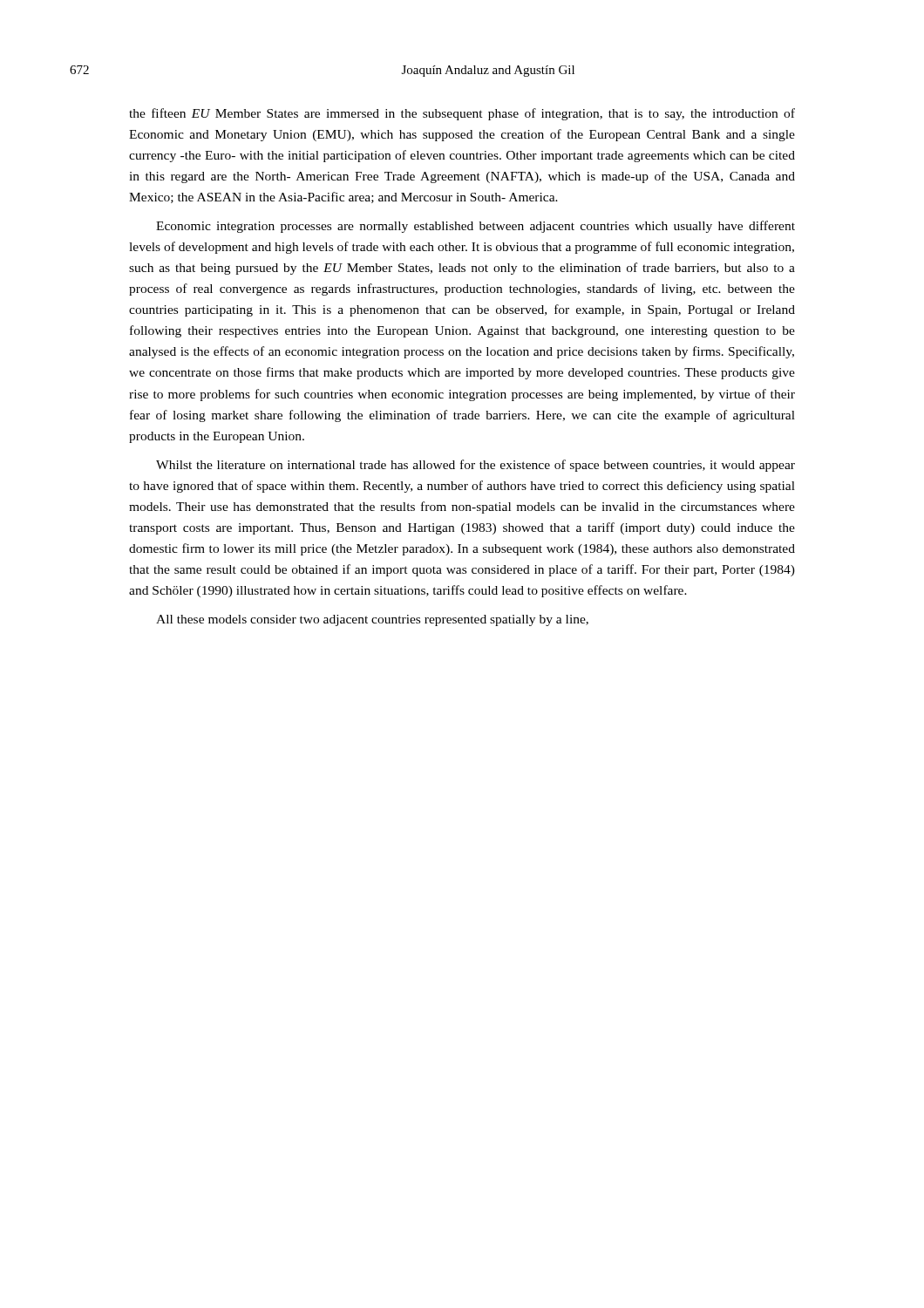Where is the passage that starts "All these models consider two"?
This screenshot has width=924, height=1308.
(x=373, y=619)
